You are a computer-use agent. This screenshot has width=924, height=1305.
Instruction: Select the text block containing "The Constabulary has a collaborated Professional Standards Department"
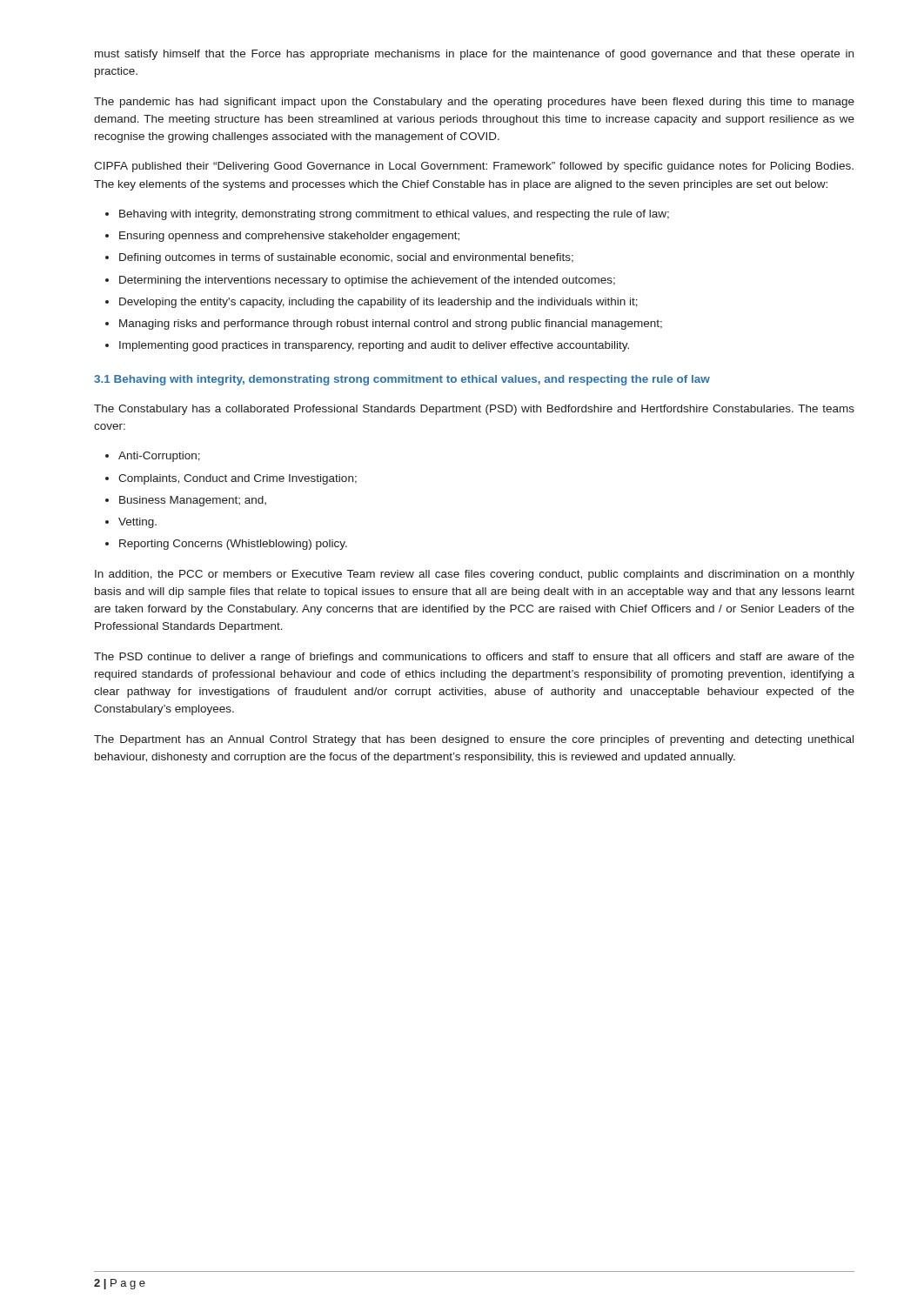pyautogui.click(x=474, y=418)
